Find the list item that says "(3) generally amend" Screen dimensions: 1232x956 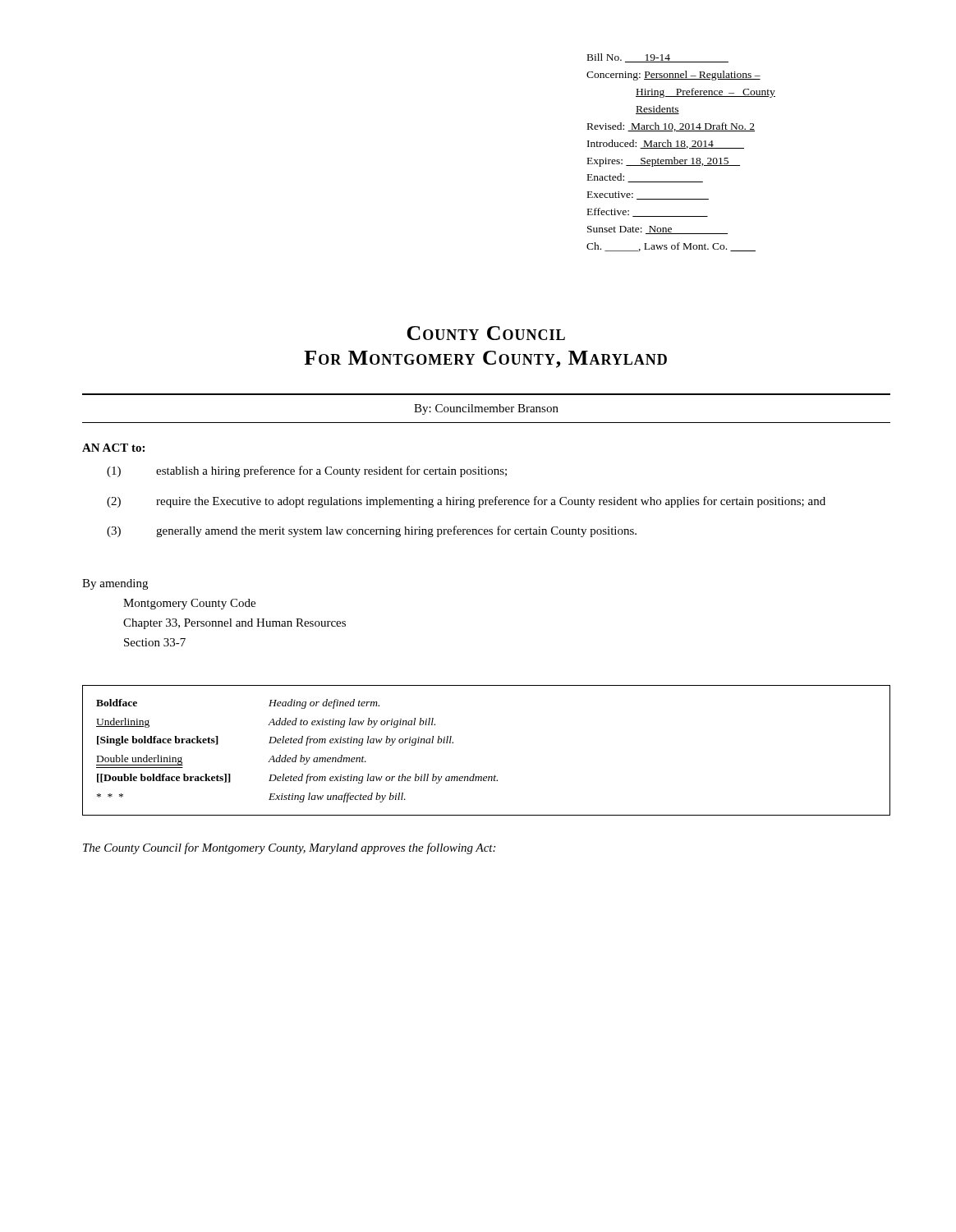click(x=486, y=531)
